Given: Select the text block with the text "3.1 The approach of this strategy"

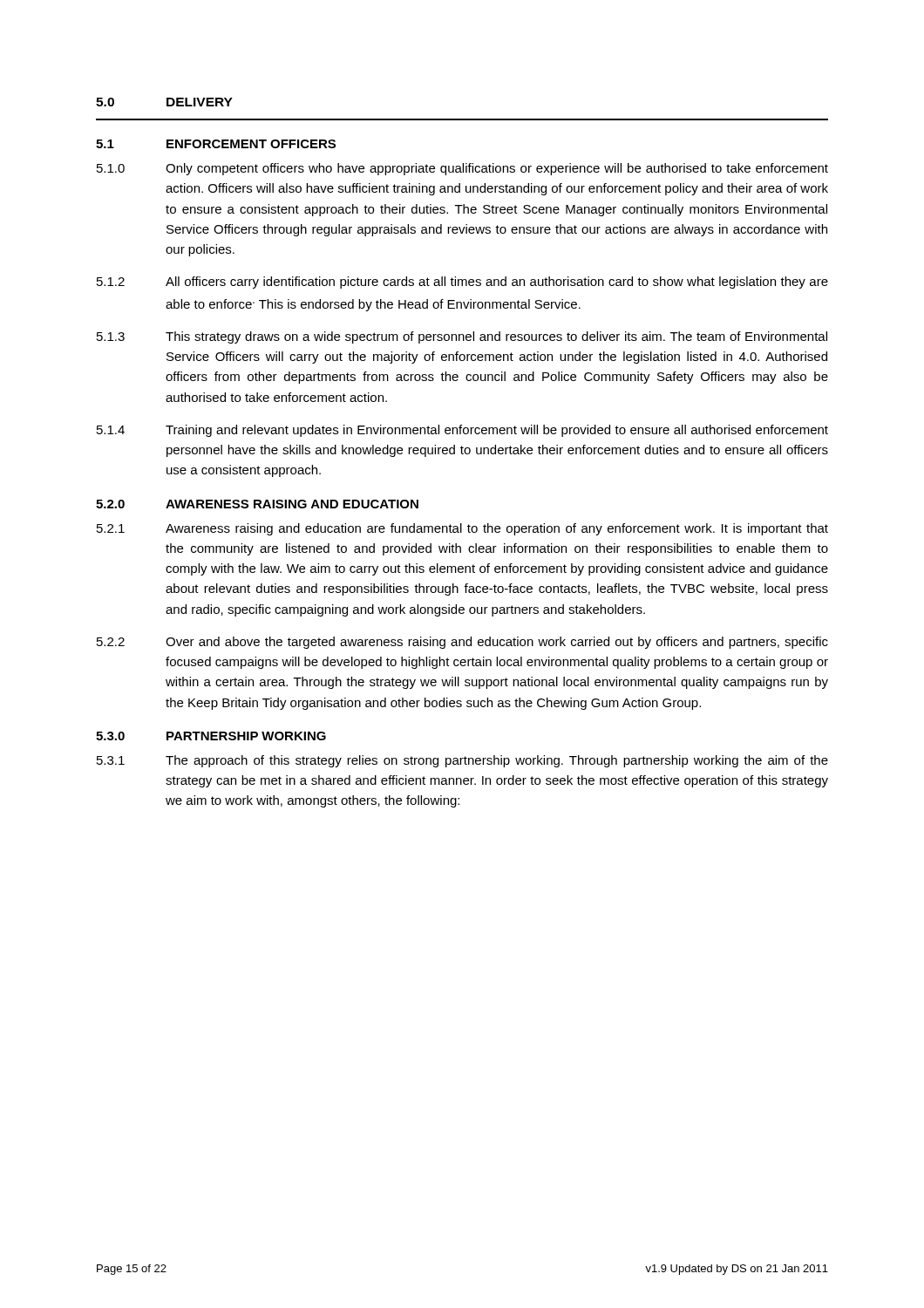Looking at the screenshot, I should 462,780.
